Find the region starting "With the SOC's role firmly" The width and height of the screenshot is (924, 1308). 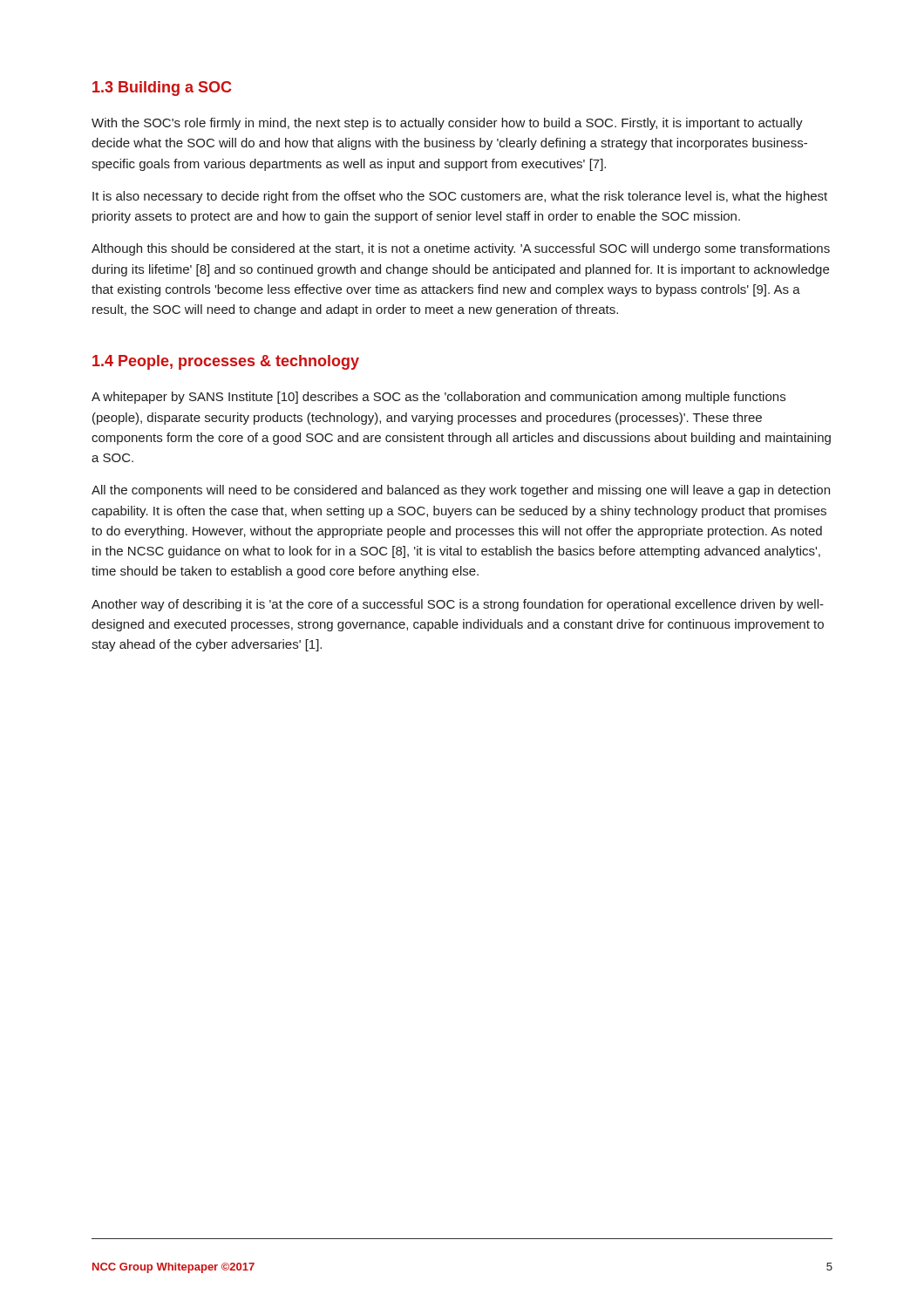click(x=450, y=143)
